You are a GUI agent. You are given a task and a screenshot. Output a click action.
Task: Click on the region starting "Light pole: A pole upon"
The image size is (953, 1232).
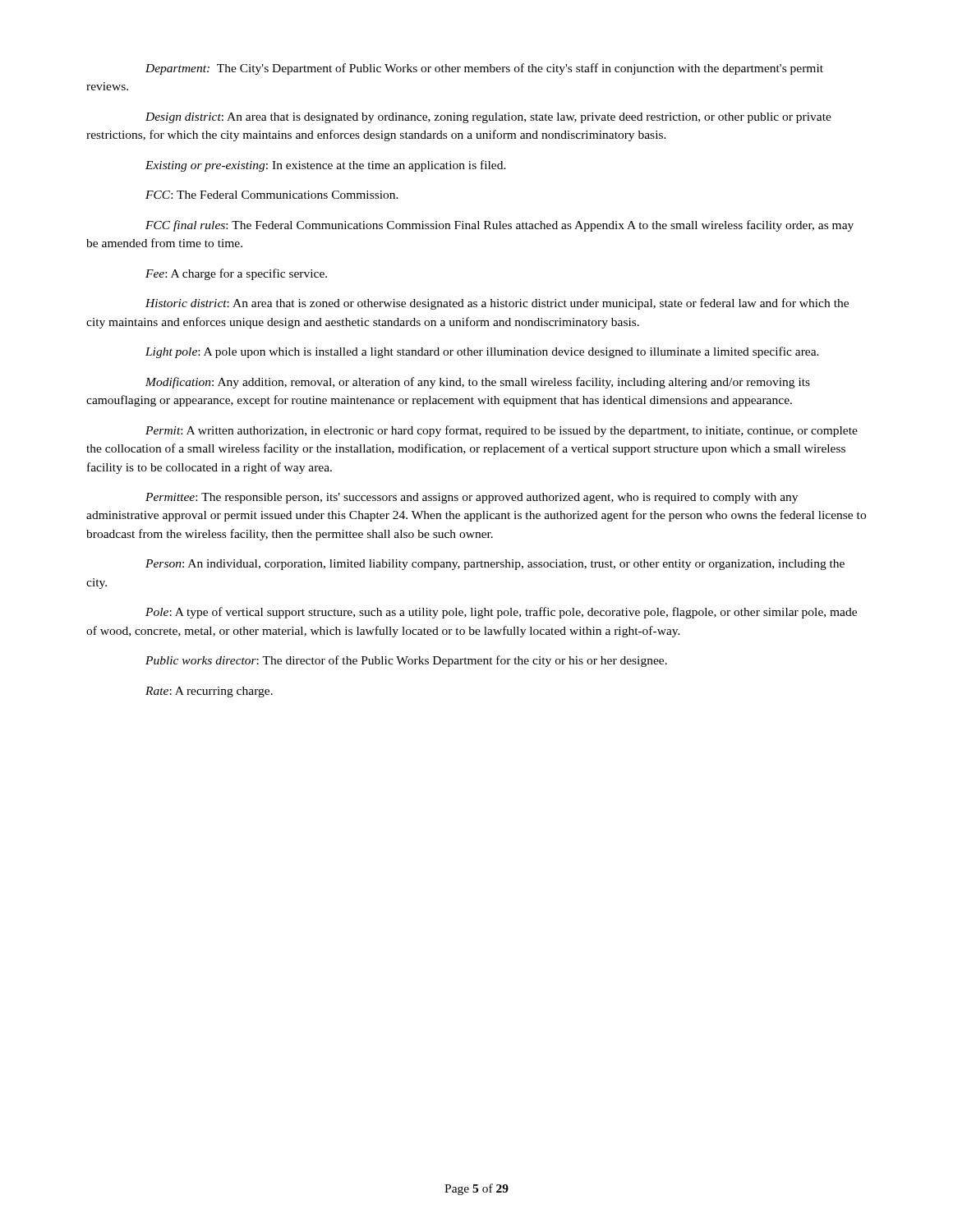tap(482, 351)
